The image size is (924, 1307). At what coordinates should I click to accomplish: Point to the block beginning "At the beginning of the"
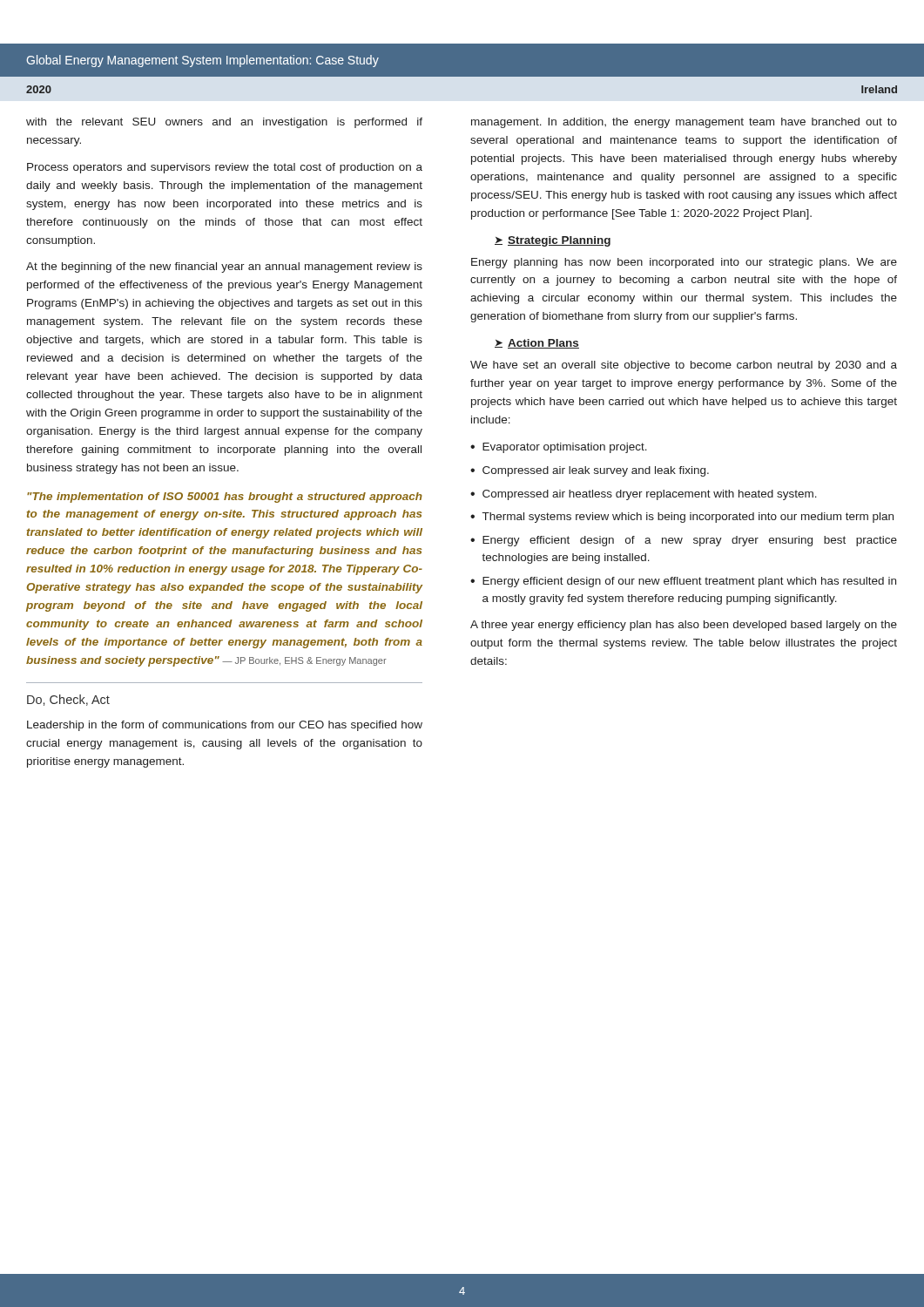[x=224, y=368]
